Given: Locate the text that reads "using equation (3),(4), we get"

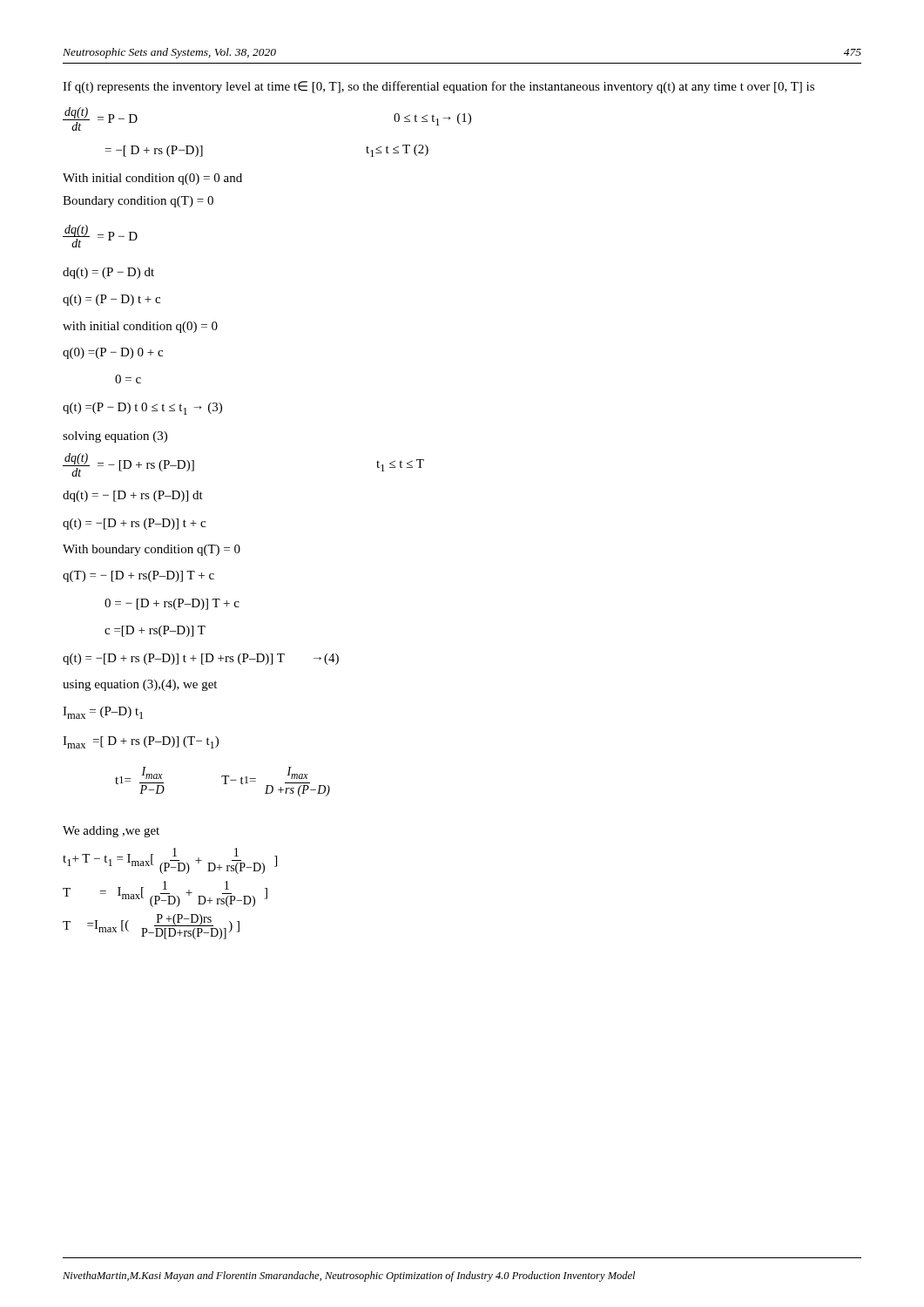Looking at the screenshot, I should pyautogui.click(x=140, y=684).
